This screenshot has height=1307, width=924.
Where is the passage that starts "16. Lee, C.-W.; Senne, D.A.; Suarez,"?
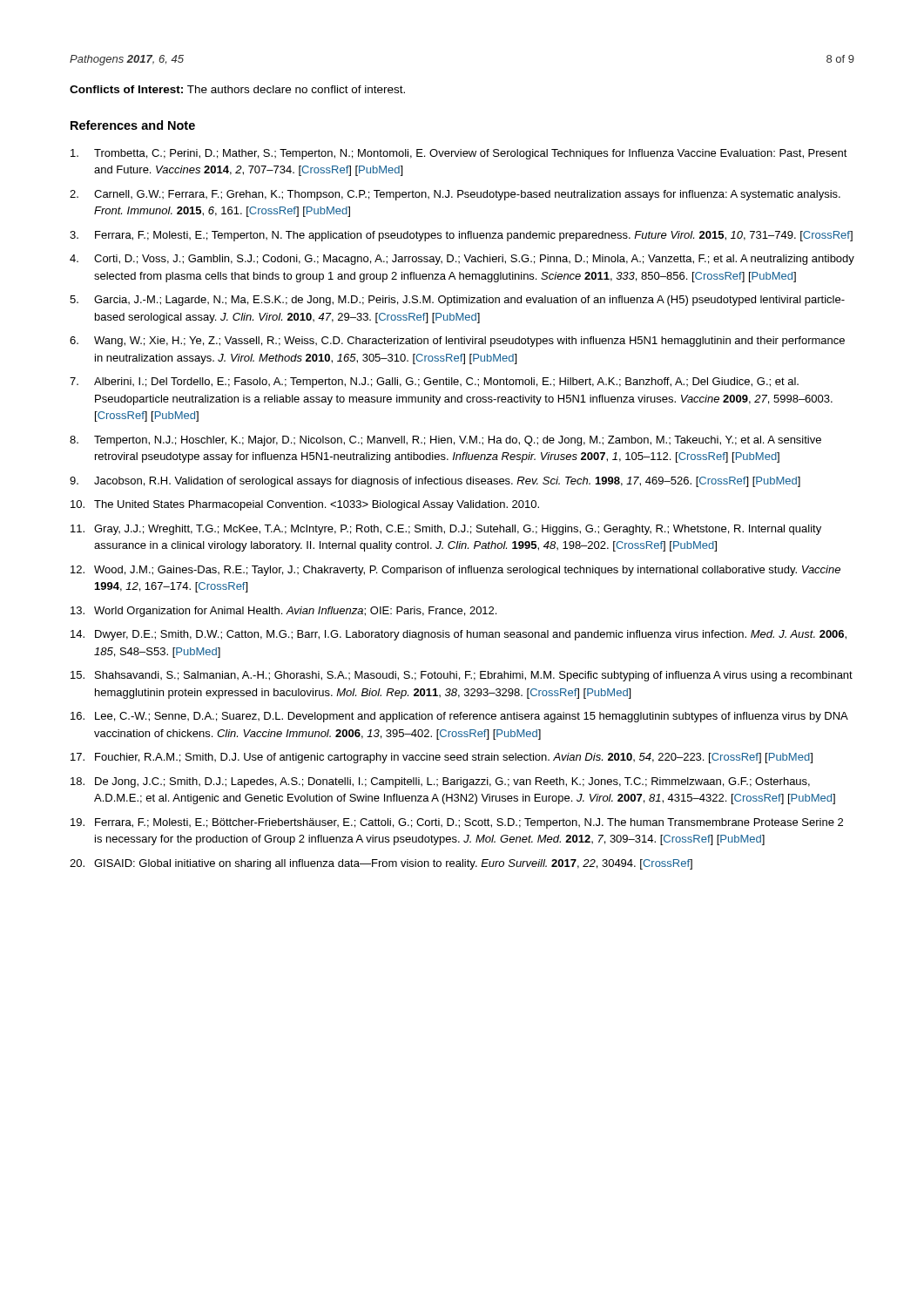pos(462,725)
